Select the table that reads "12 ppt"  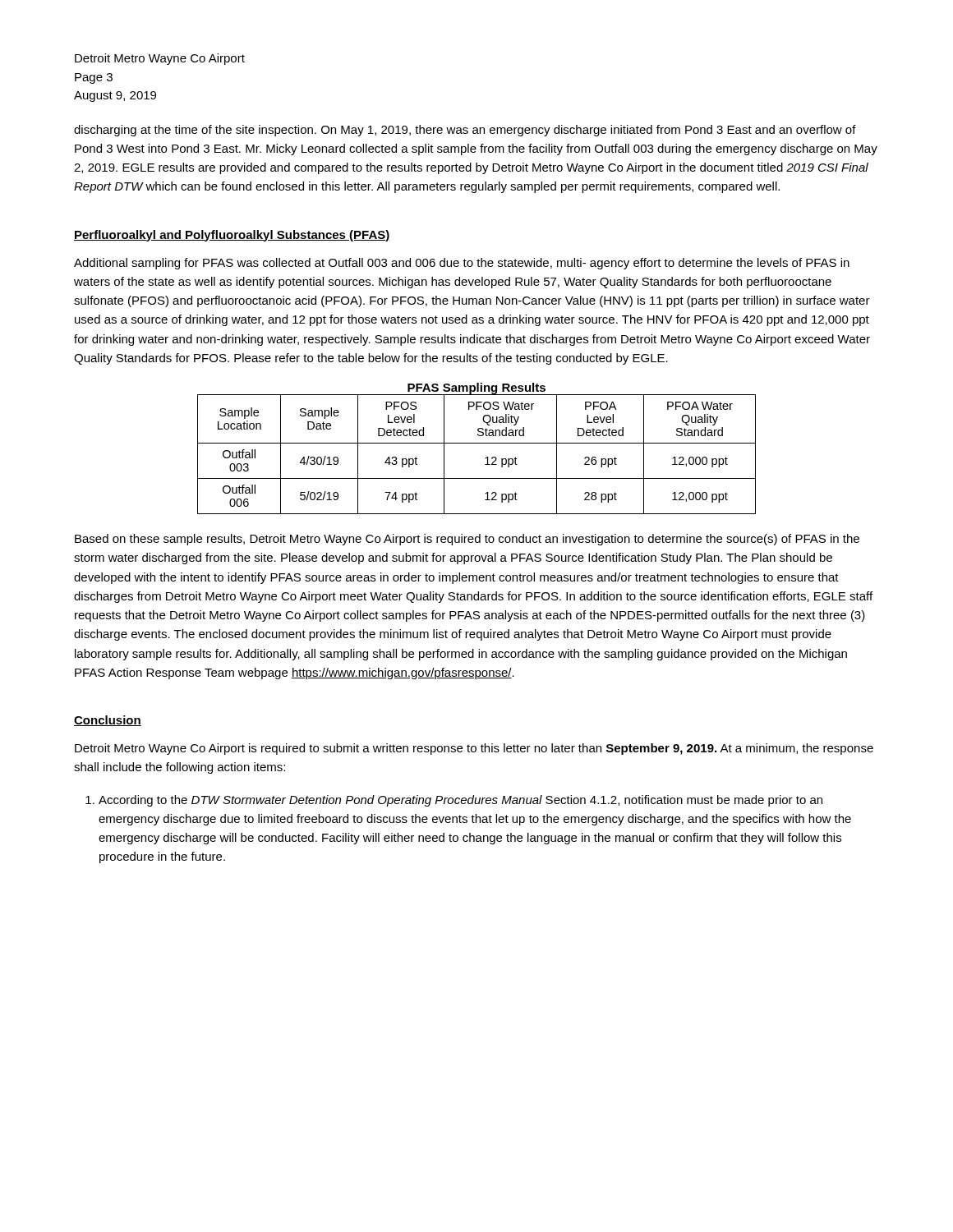(x=476, y=454)
